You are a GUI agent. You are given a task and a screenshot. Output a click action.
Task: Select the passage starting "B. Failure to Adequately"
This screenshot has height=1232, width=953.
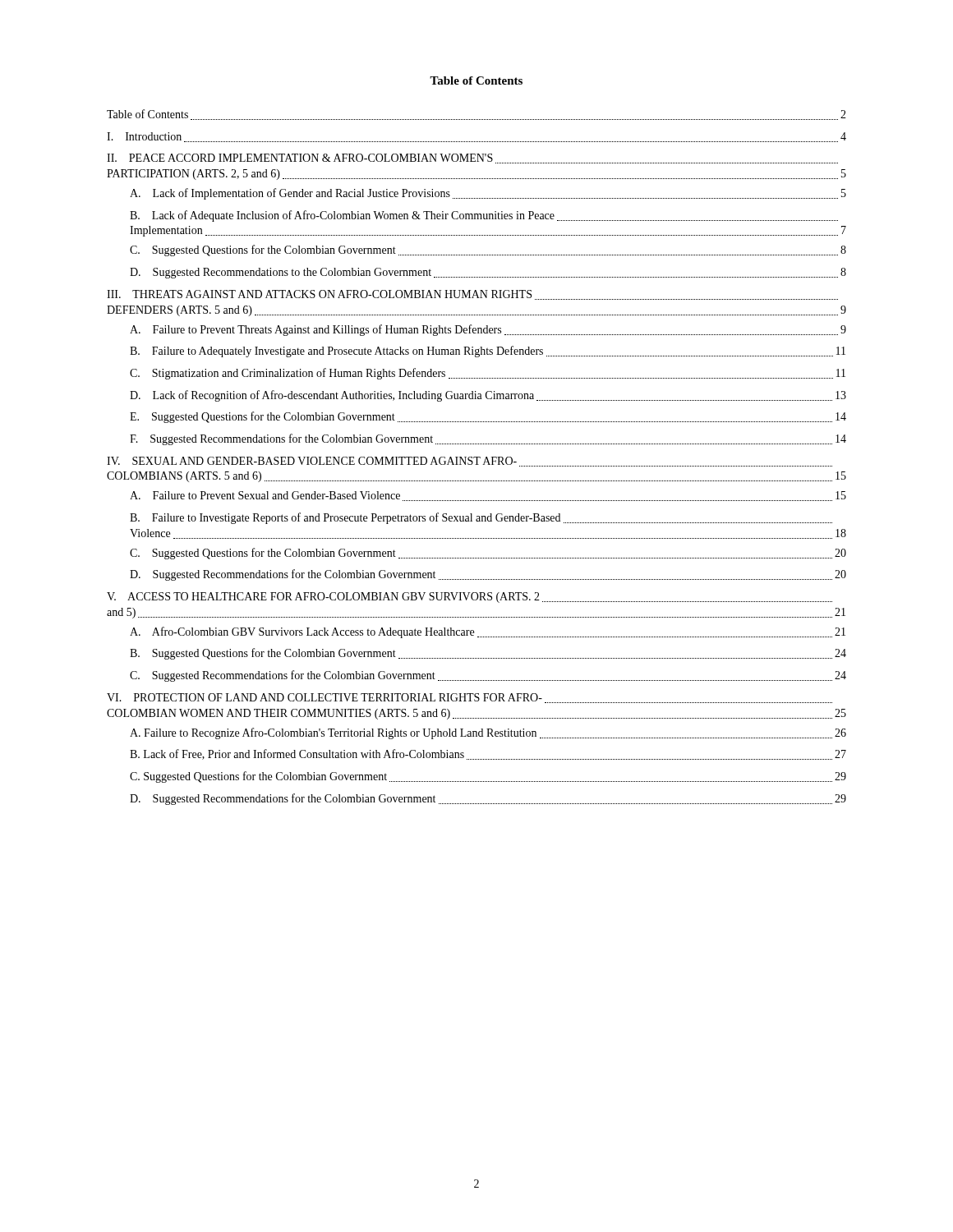point(488,352)
